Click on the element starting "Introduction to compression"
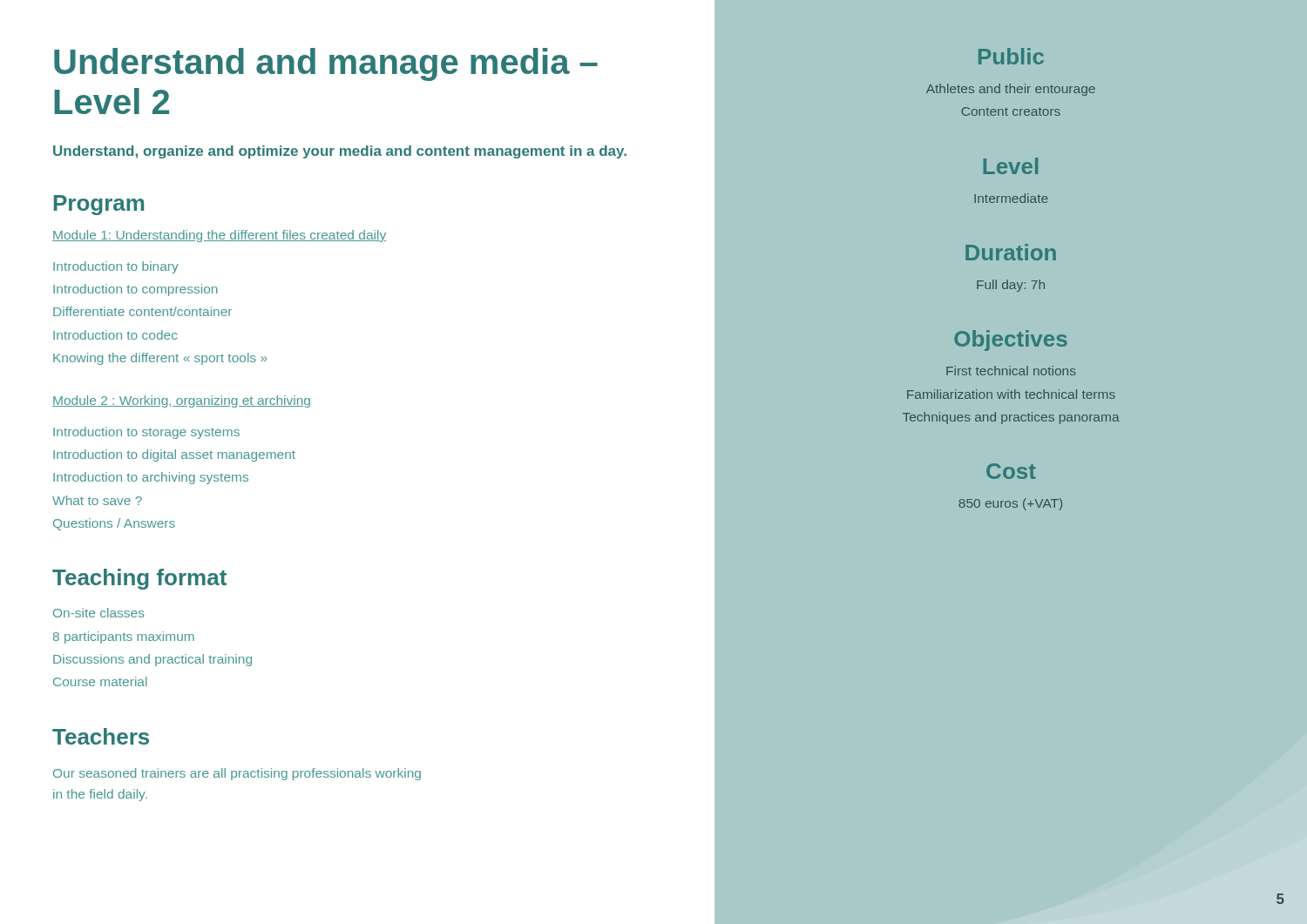This screenshot has height=924, width=1307. pyautogui.click(x=135, y=289)
